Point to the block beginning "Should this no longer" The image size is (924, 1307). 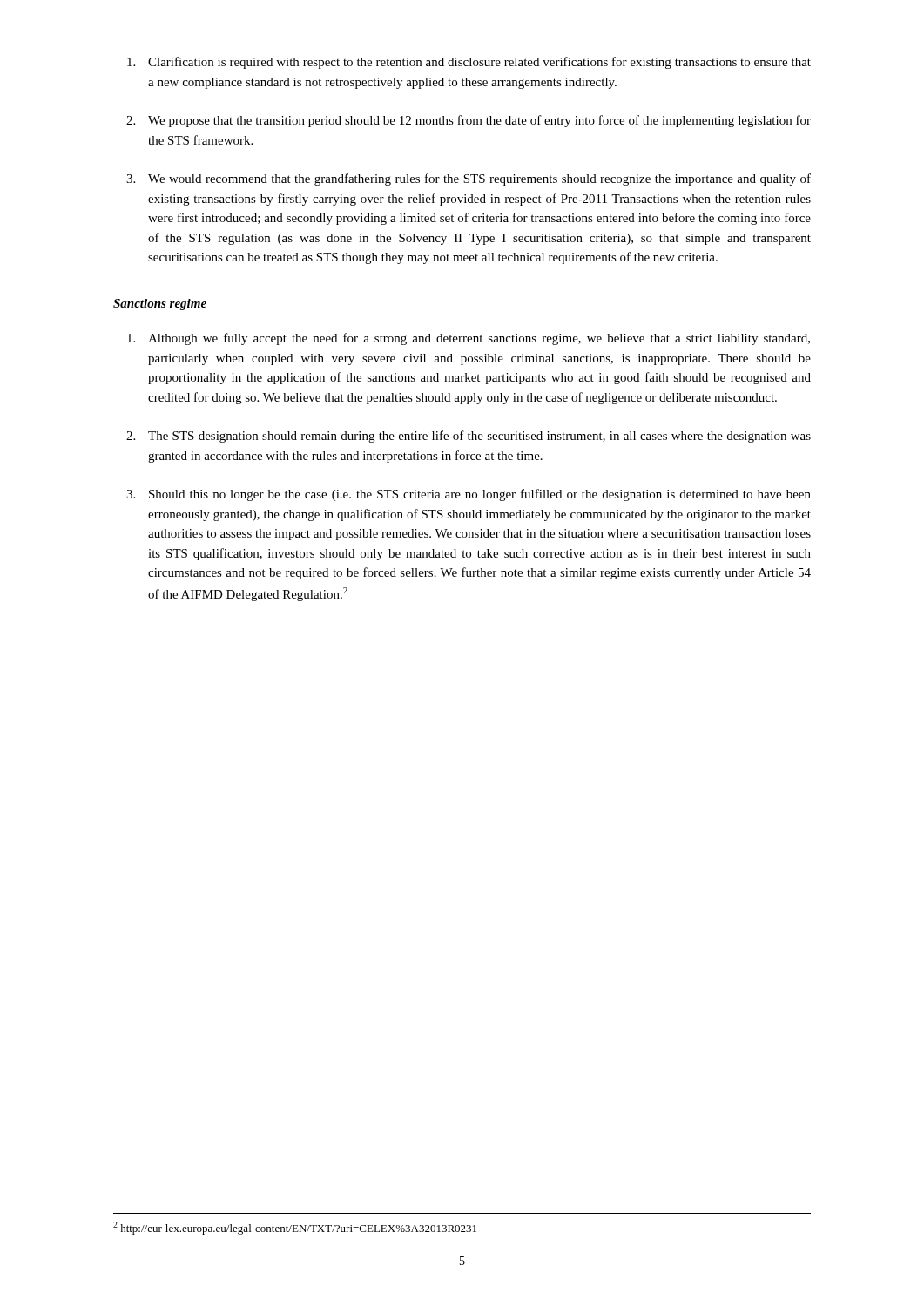[475, 544]
